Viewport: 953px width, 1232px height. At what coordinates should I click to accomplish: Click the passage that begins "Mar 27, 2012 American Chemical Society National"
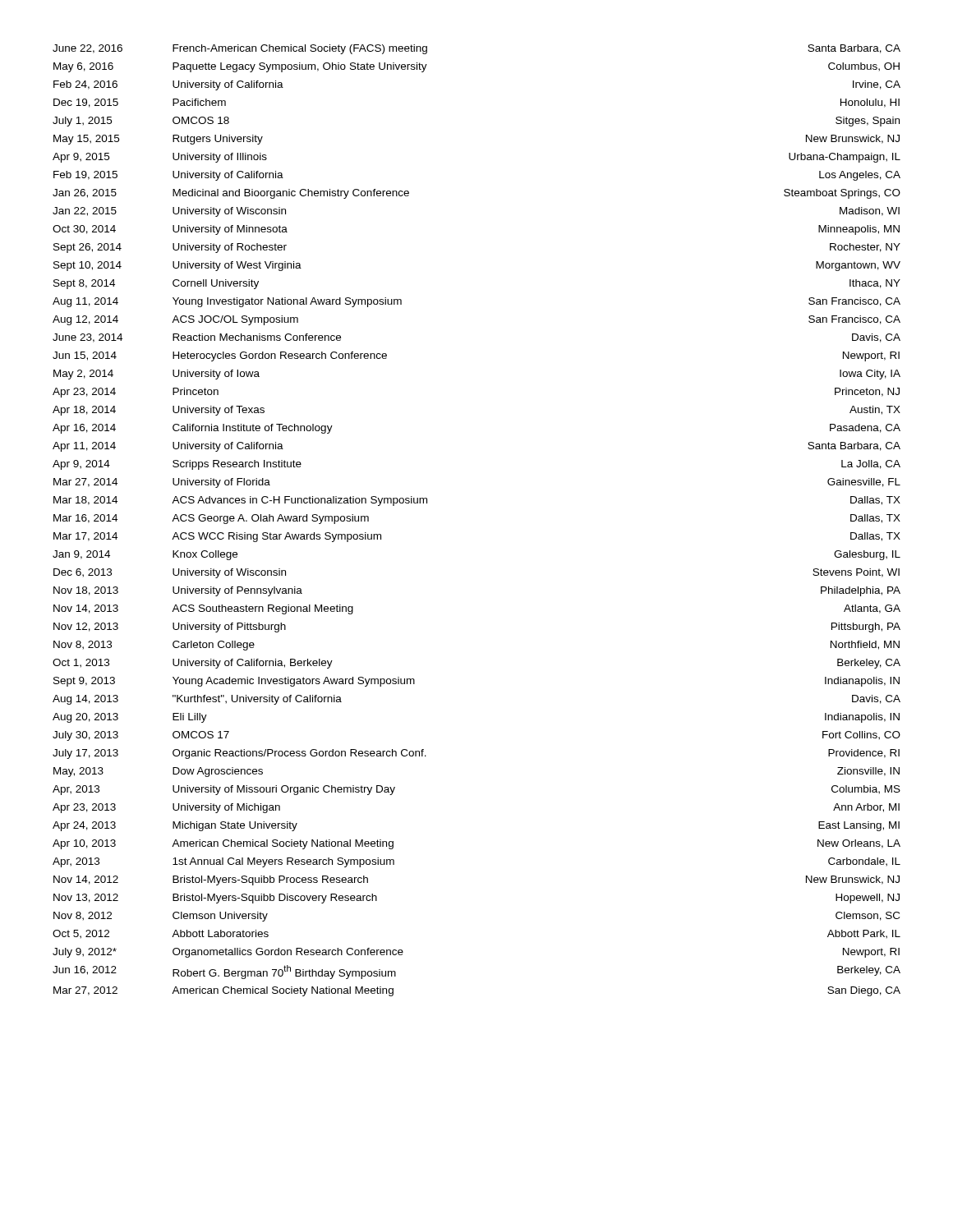(84, 991)
